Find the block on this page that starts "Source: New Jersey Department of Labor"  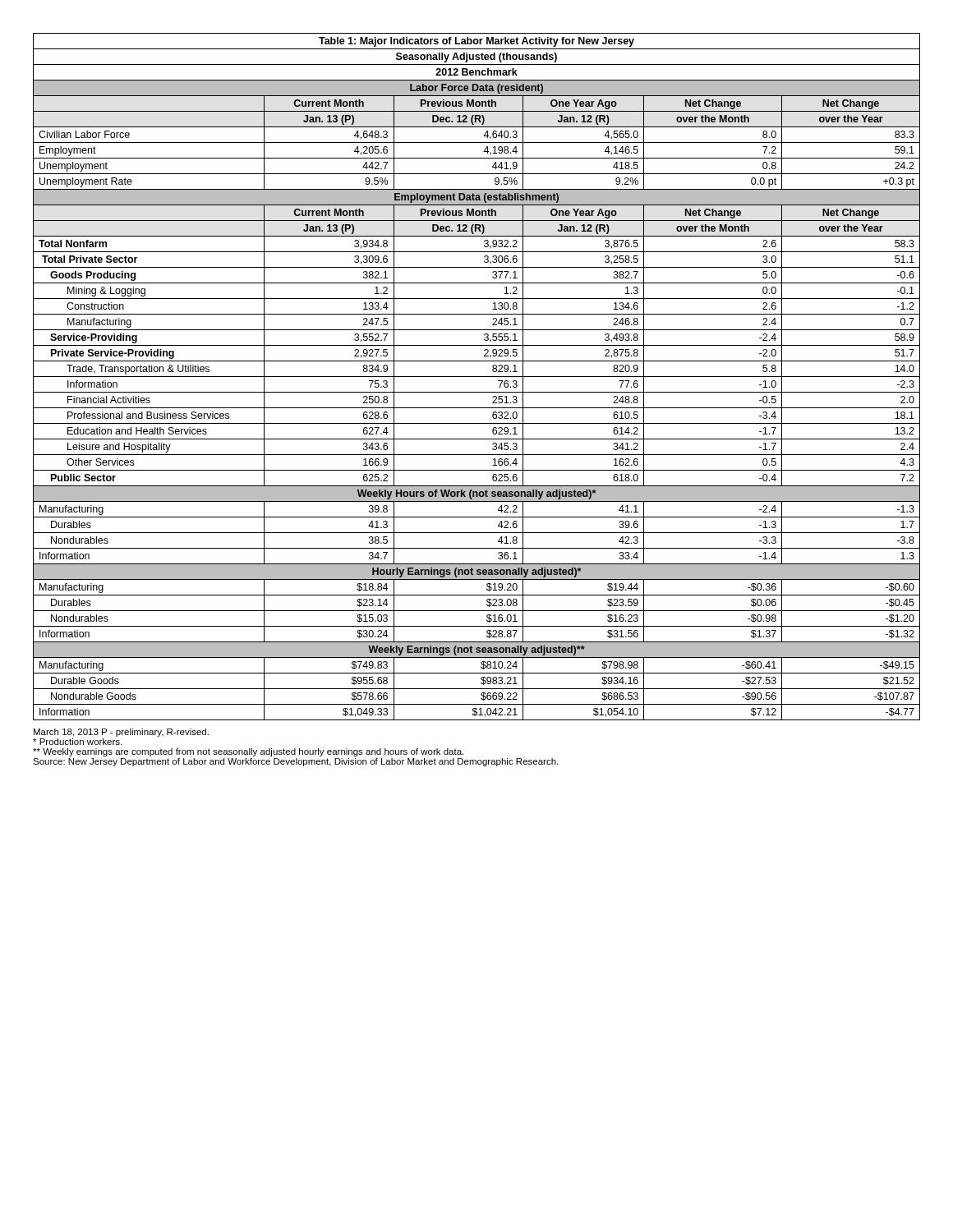coord(296,761)
